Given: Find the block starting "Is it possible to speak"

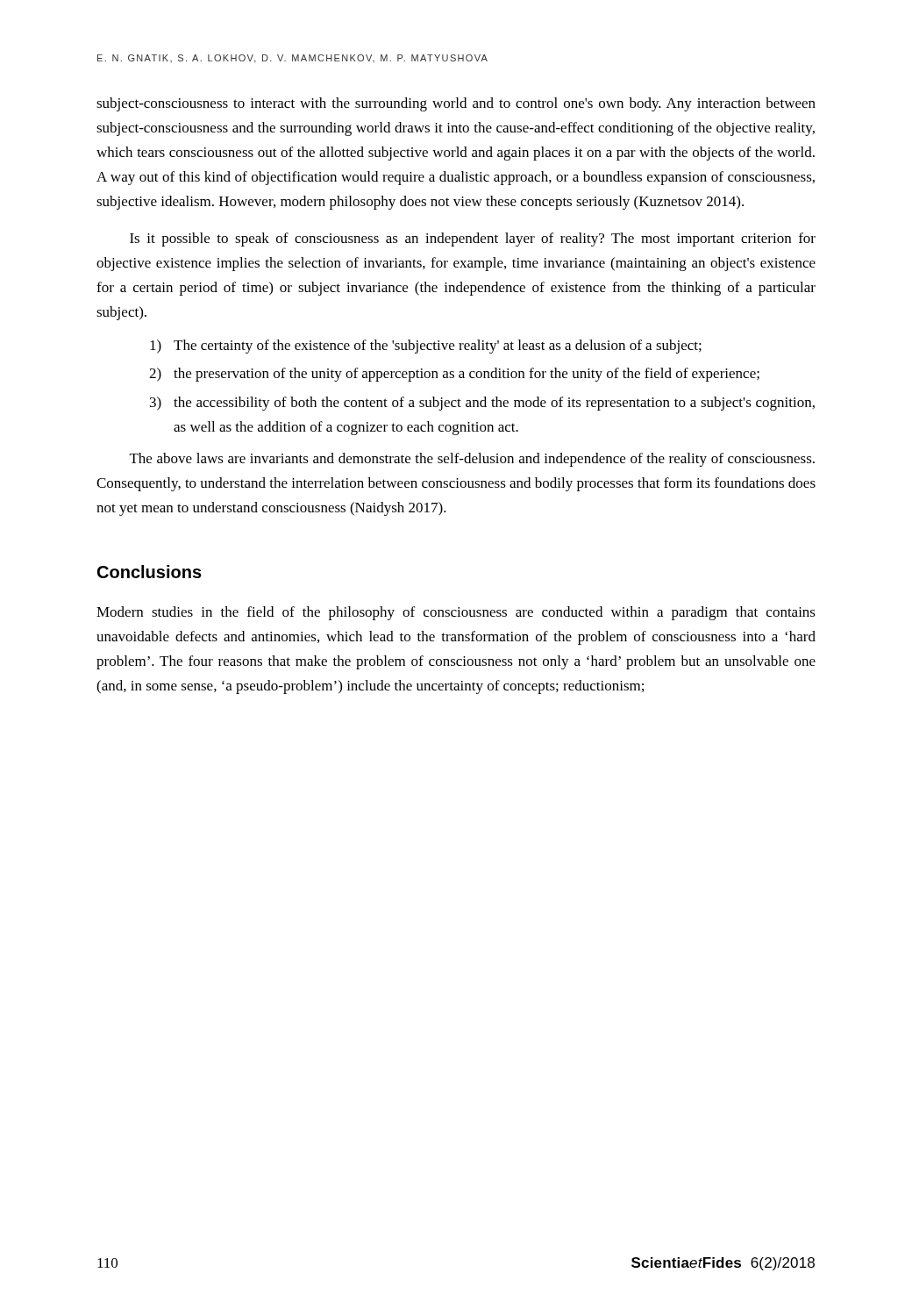Looking at the screenshot, I should pyautogui.click(x=456, y=275).
